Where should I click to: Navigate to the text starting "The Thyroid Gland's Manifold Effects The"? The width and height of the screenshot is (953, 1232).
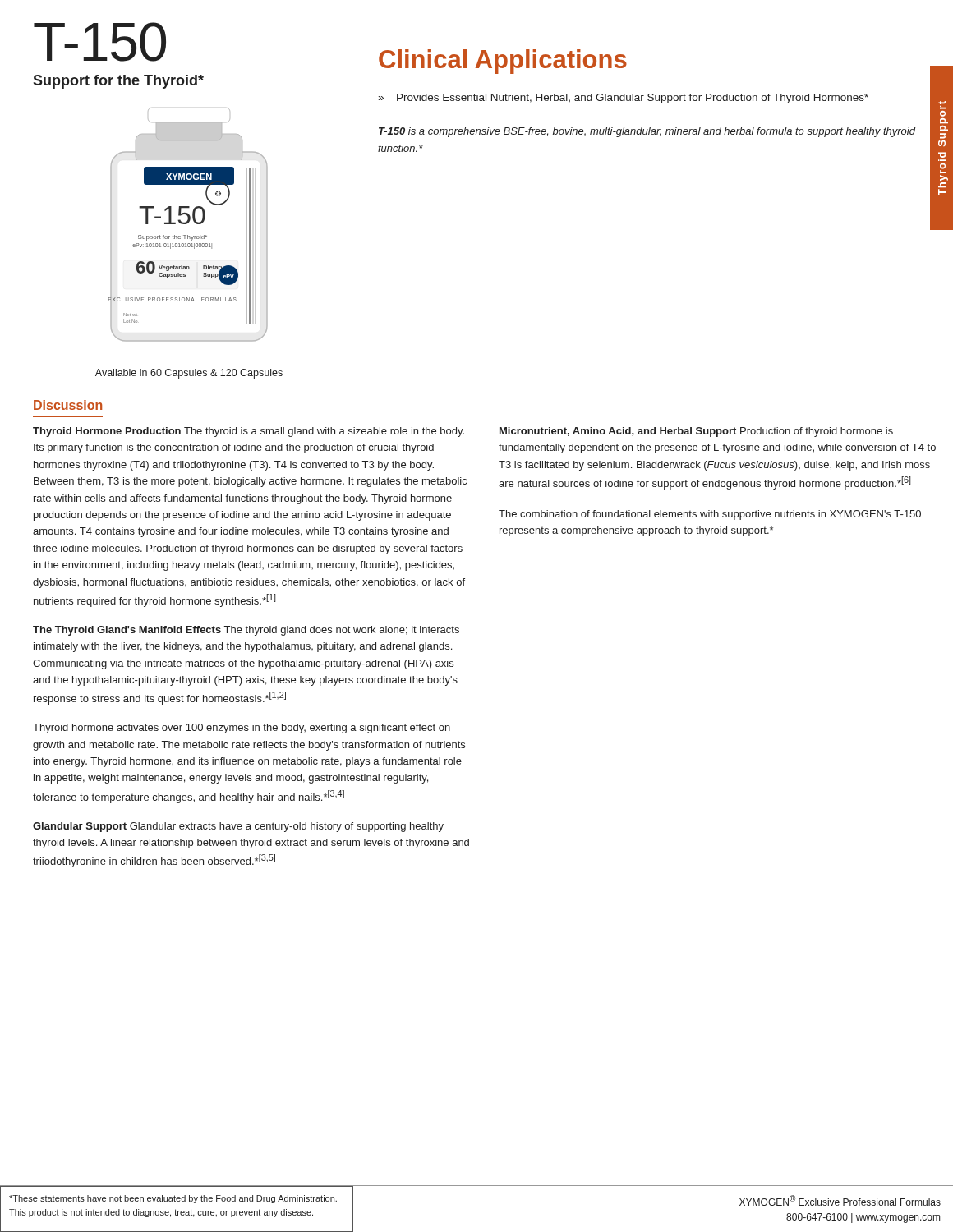coord(246,664)
